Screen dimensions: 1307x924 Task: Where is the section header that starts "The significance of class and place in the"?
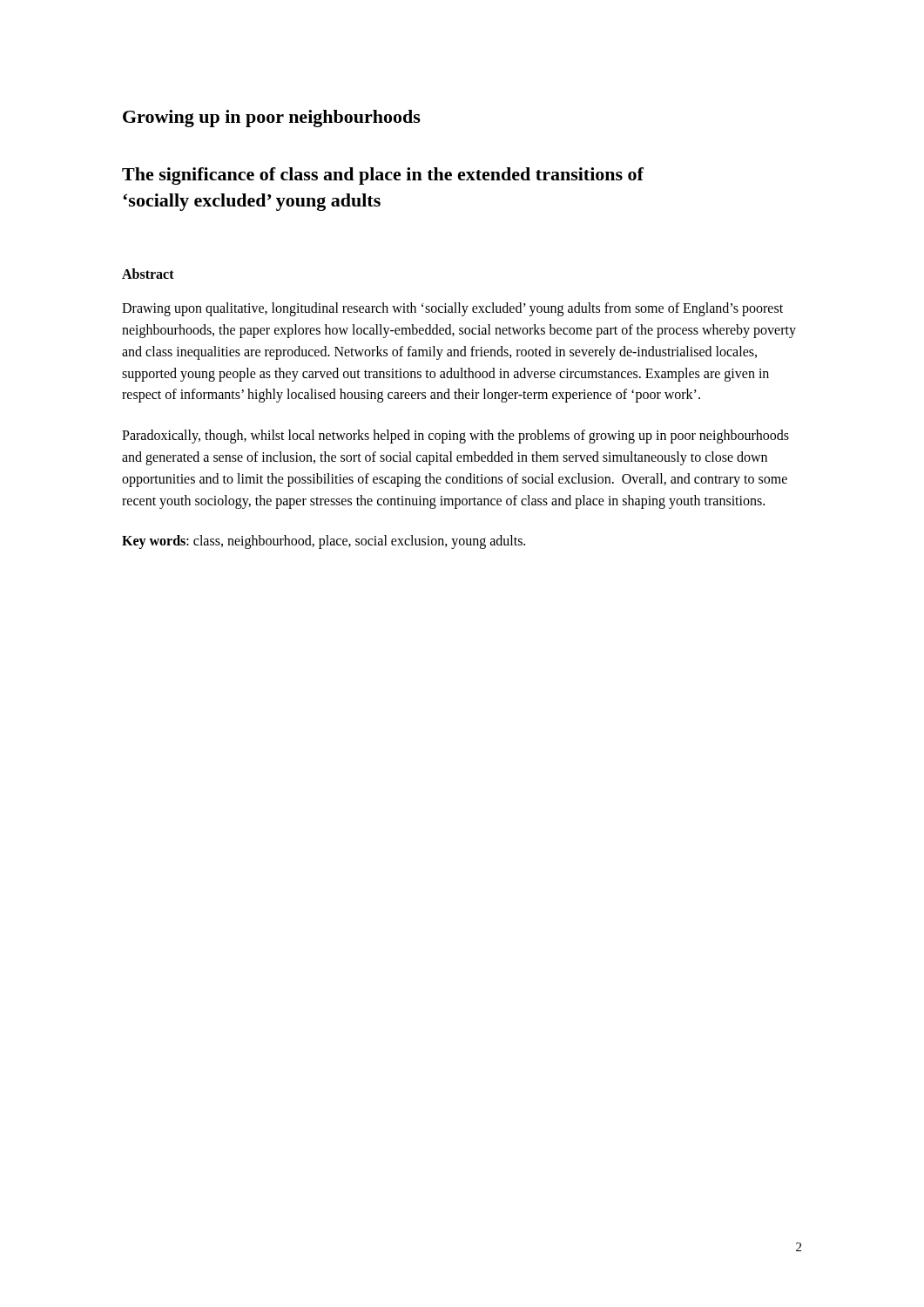click(x=383, y=187)
